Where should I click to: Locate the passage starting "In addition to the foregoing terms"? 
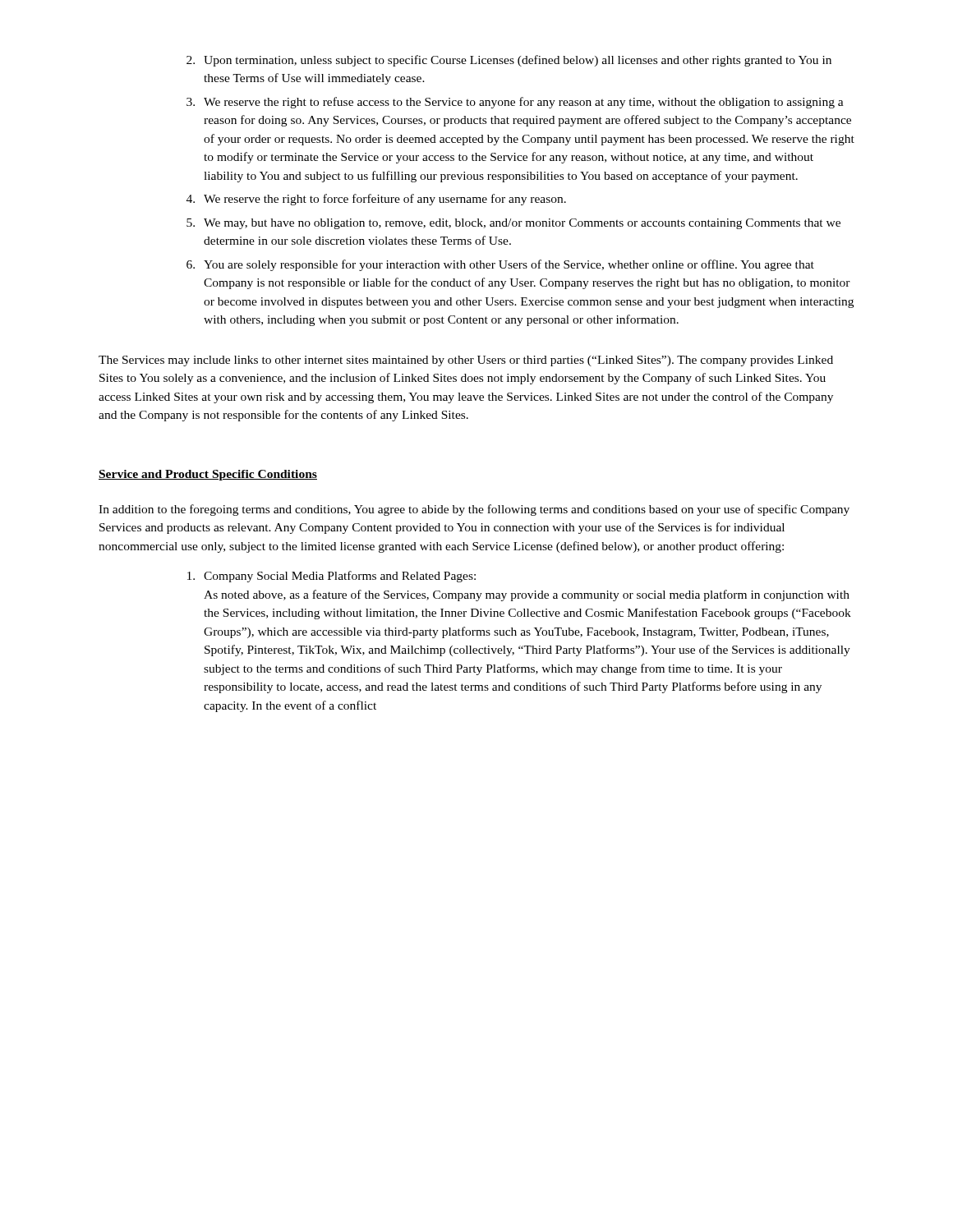click(474, 527)
